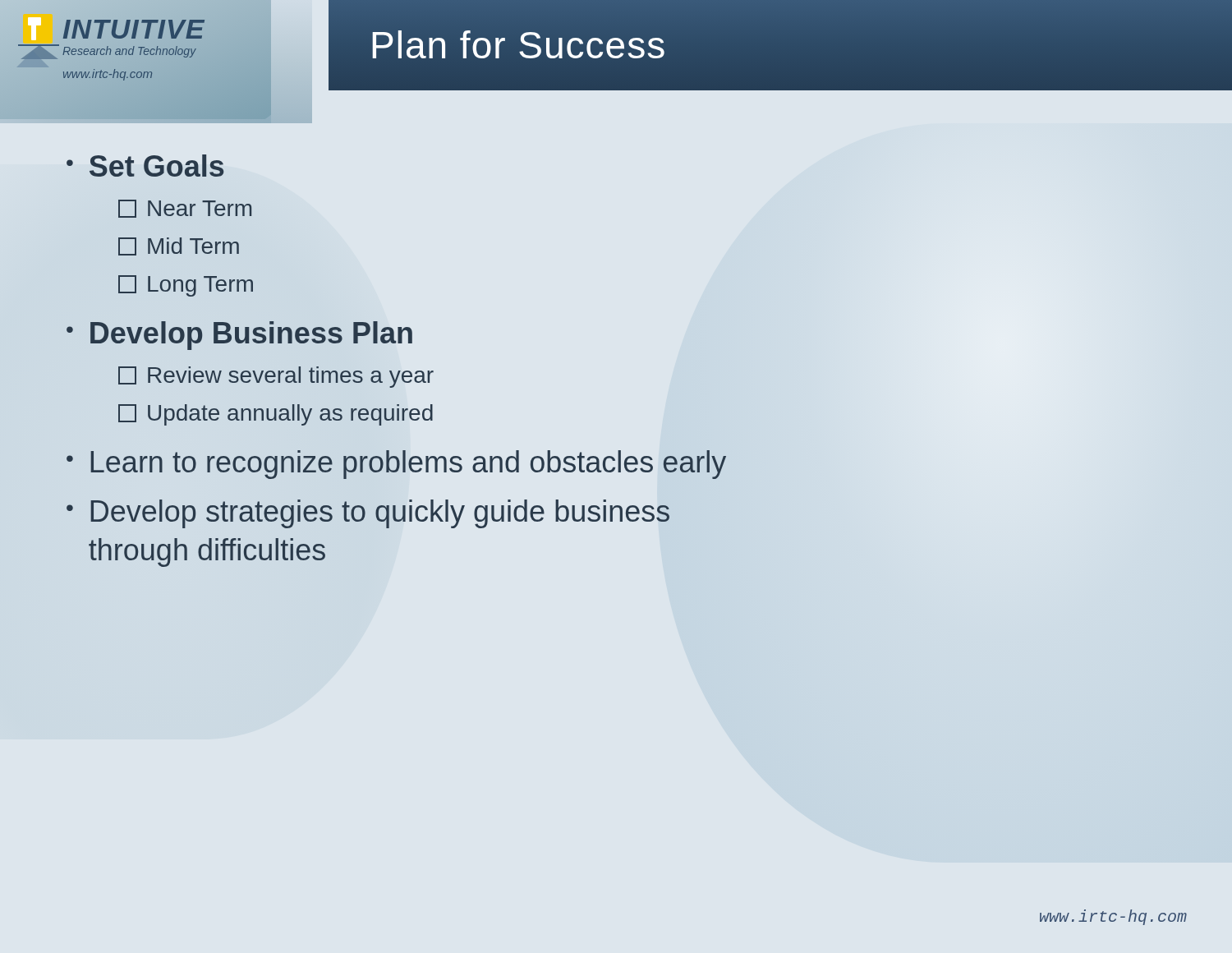Point to "Plan for Success"
1232x953 pixels.
click(x=518, y=45)
